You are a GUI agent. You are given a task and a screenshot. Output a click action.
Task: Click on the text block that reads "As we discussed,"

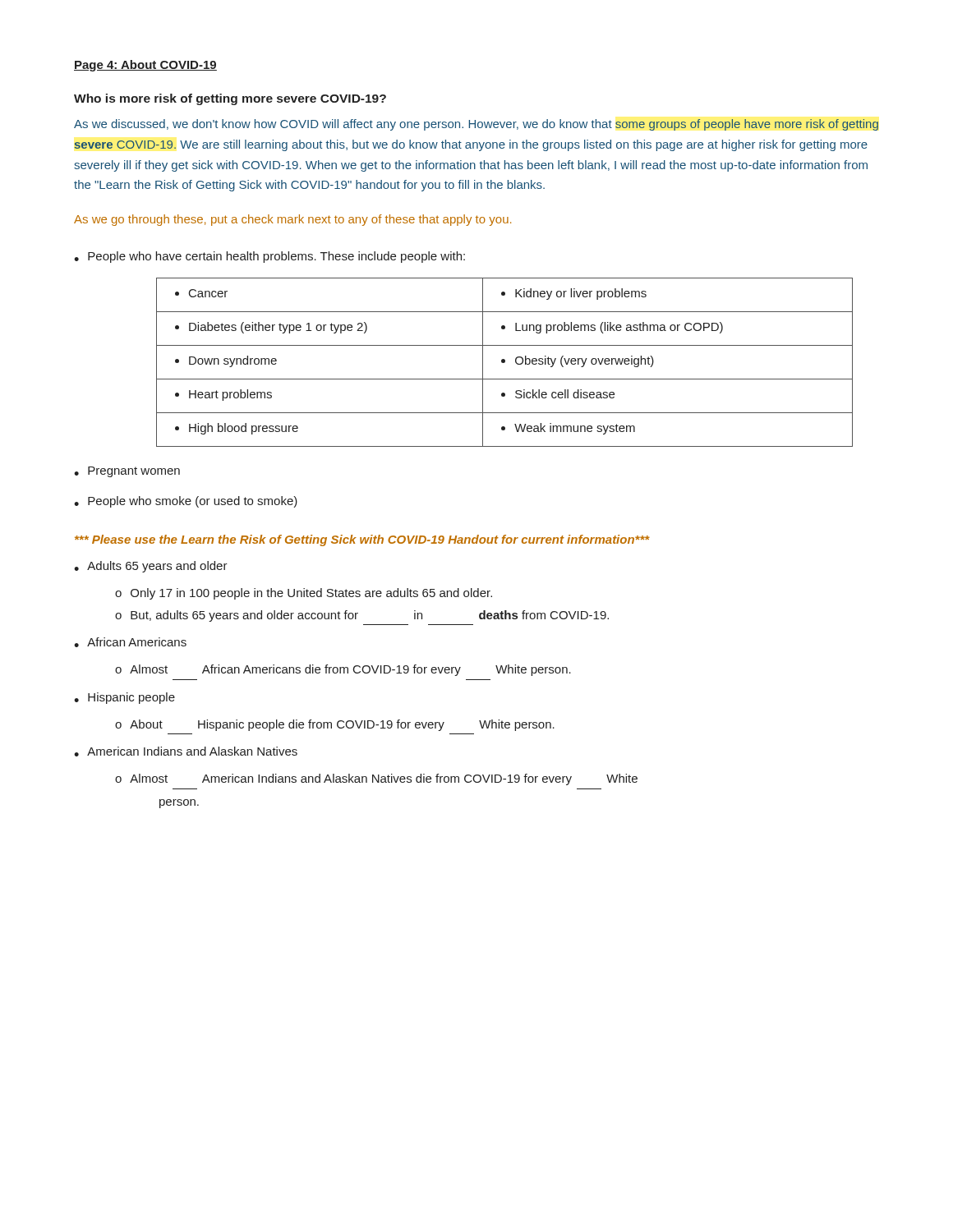click(x=476, y=154)
